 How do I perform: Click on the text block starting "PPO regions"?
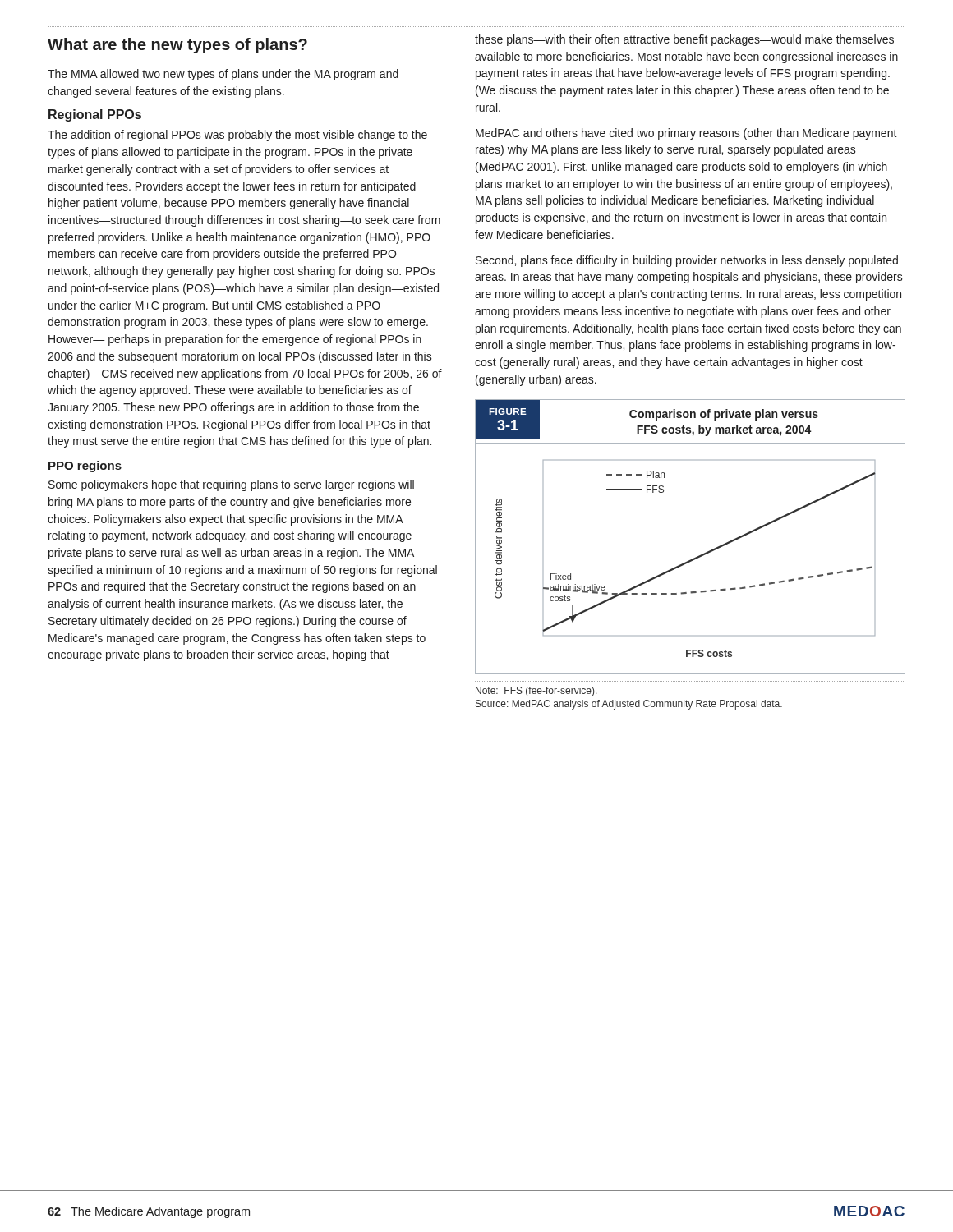pyautogui.click(x=85, y=467)
